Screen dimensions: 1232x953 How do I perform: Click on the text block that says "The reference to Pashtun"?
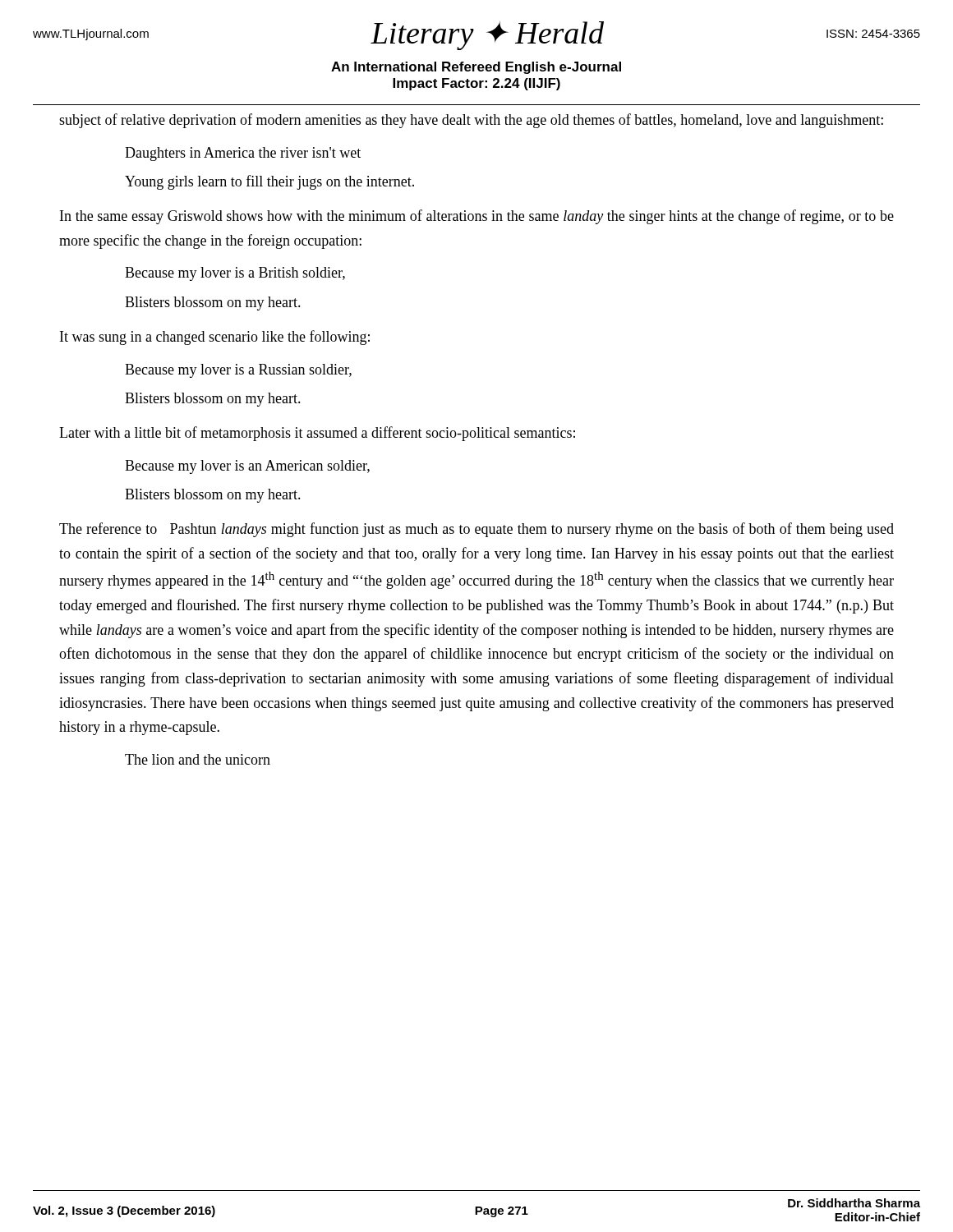476,629
